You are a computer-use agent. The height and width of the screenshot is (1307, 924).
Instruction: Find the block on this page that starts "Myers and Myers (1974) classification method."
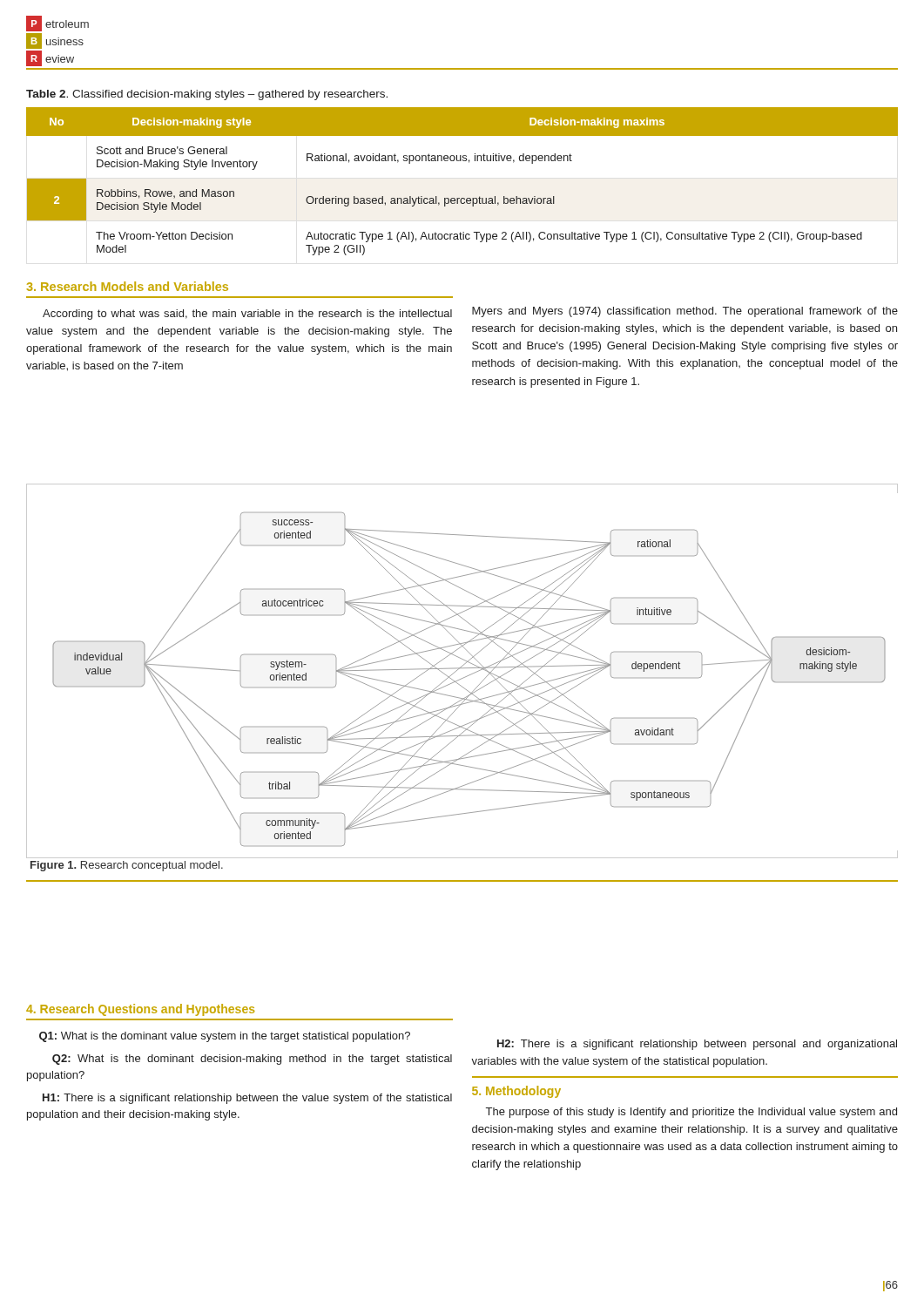(685, 346)
